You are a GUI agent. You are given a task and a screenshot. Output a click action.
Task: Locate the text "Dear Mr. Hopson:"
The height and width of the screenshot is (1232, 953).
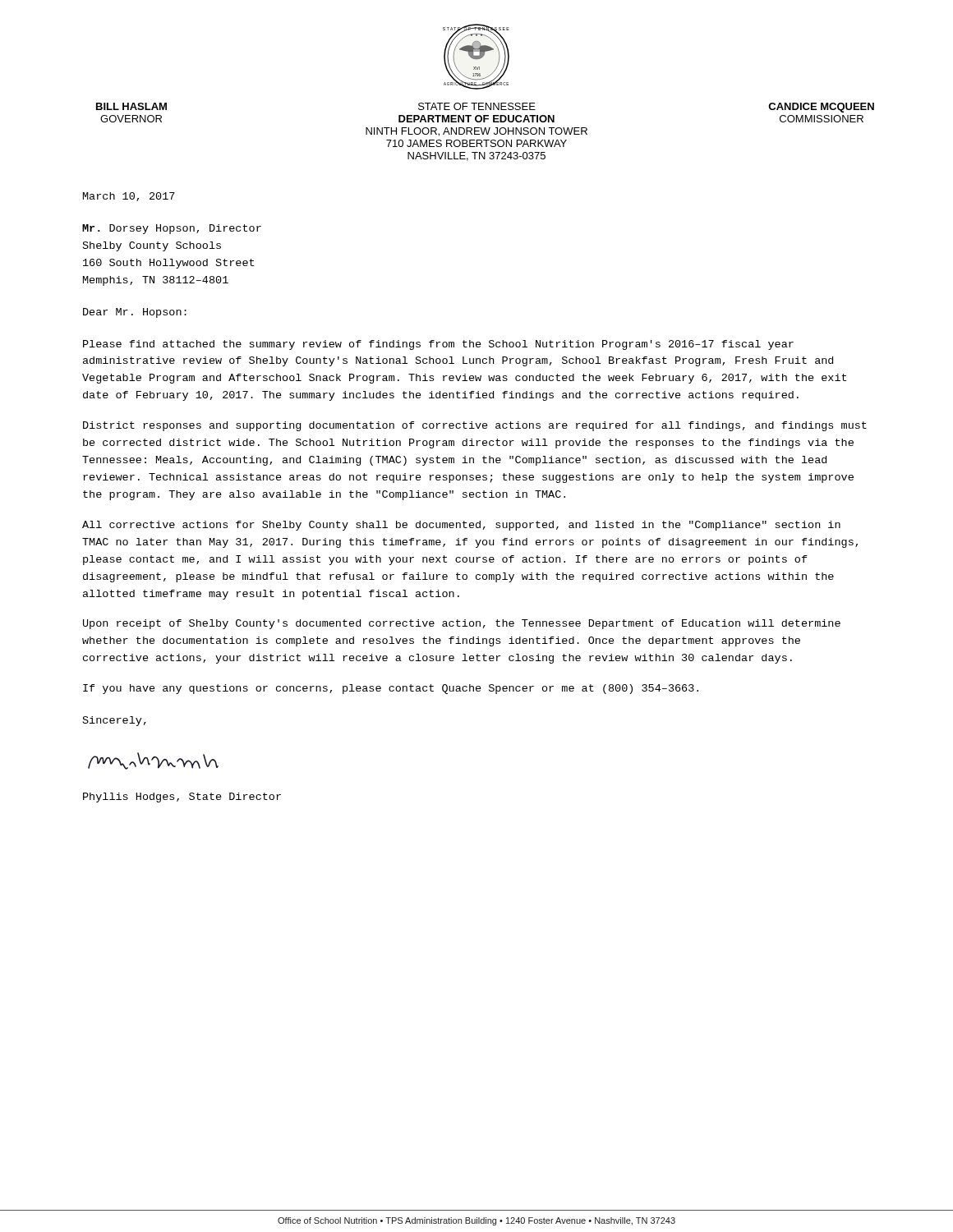[135, 312]
